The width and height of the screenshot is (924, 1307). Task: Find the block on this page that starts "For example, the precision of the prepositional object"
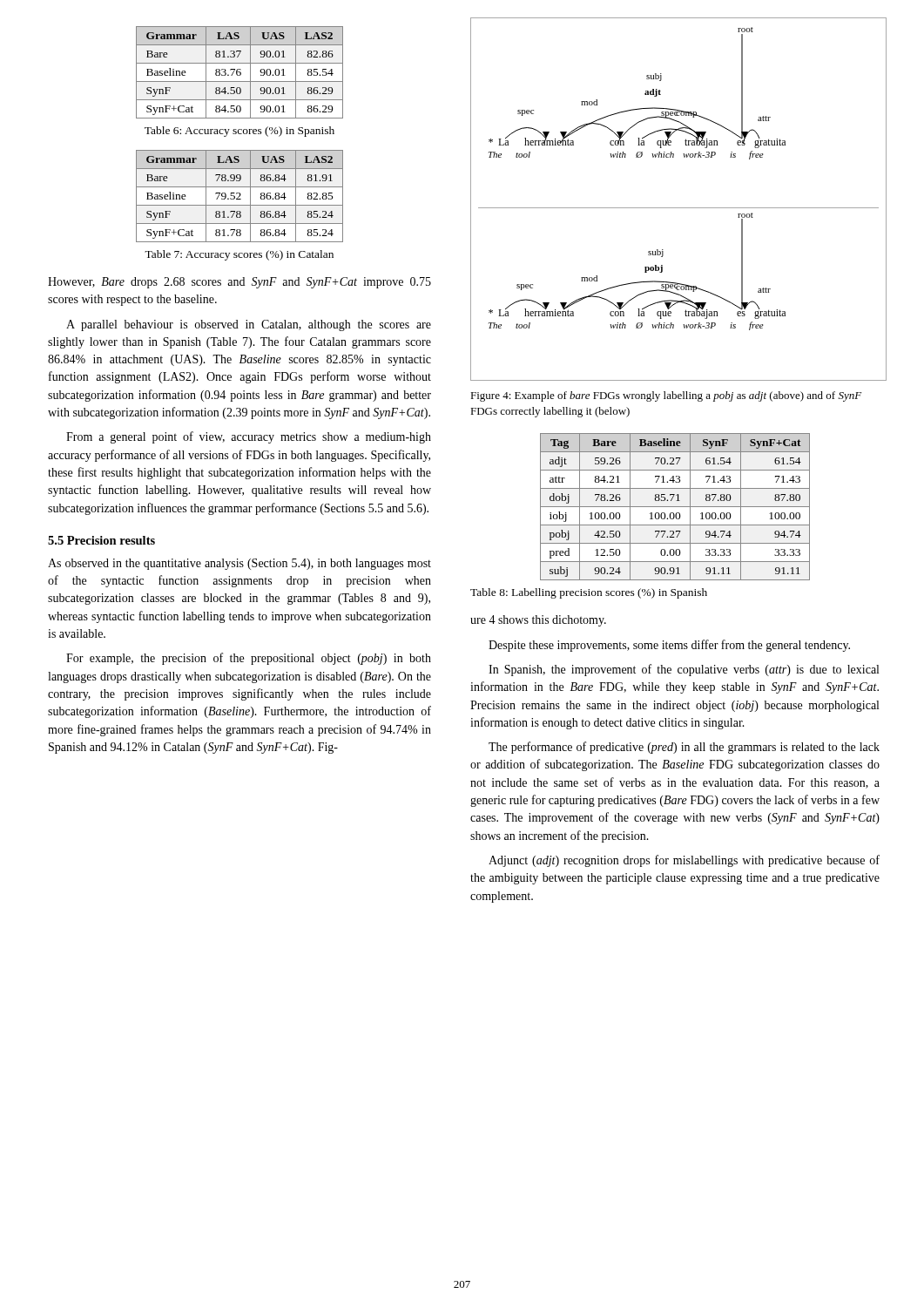pyautogui.click(x=239, y=703)
